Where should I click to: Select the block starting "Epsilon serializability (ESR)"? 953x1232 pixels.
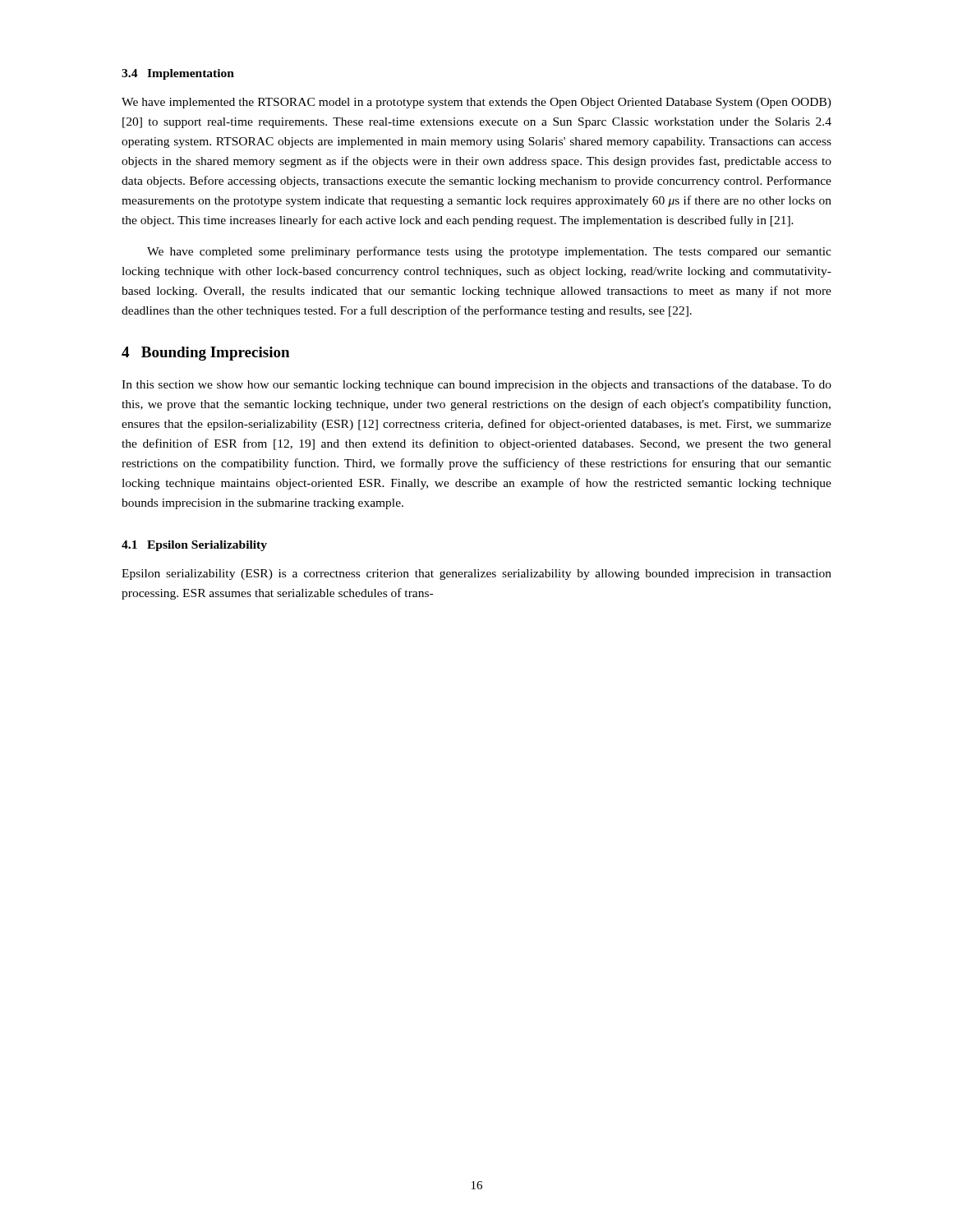coord(476,583)
